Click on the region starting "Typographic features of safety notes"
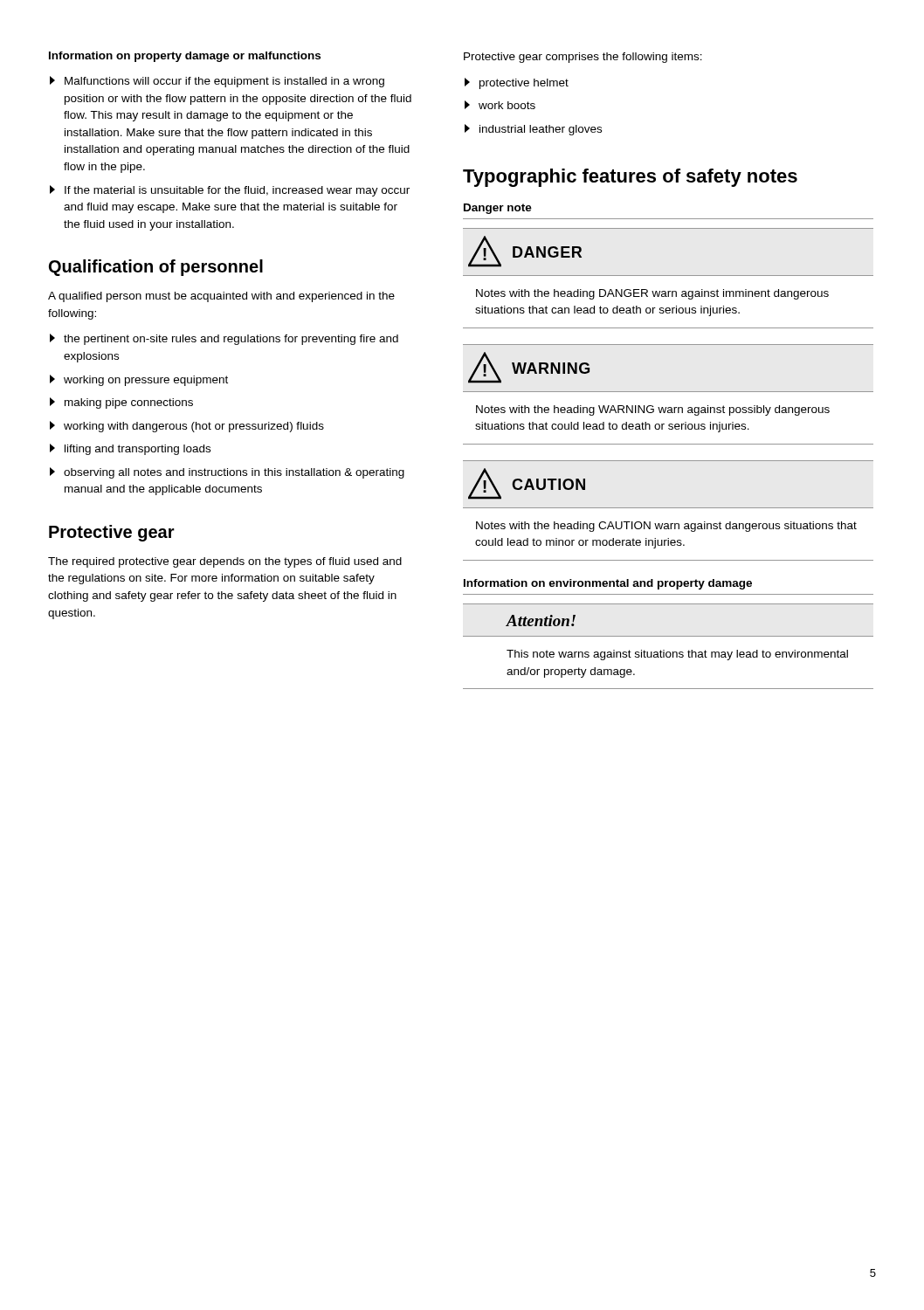Image resolution: width=924 pixels, height=1310 pixels. click(668, 177)
